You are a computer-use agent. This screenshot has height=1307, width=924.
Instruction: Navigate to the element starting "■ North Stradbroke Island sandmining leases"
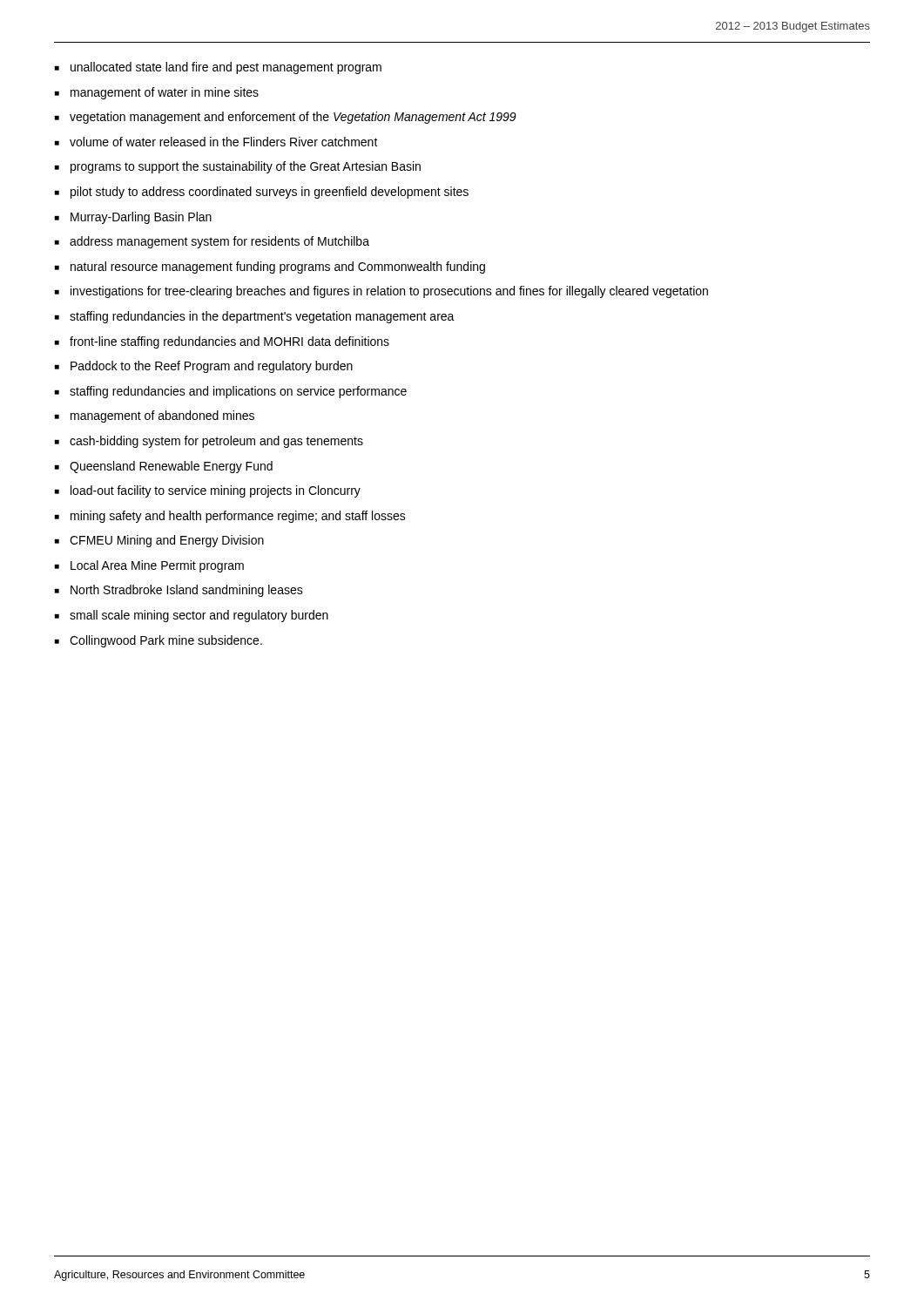[179, 591]
